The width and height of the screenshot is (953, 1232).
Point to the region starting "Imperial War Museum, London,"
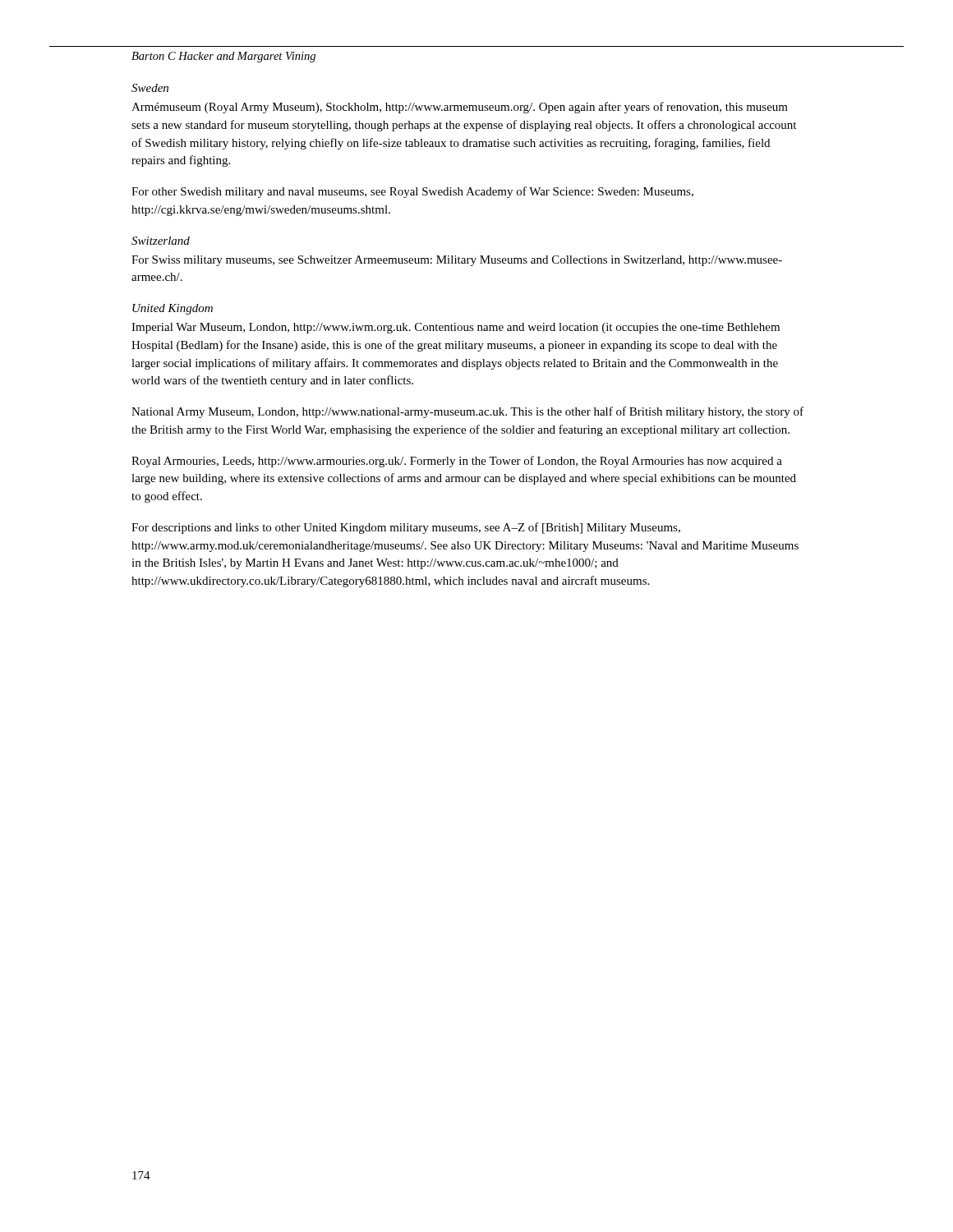tap(456, 354)
